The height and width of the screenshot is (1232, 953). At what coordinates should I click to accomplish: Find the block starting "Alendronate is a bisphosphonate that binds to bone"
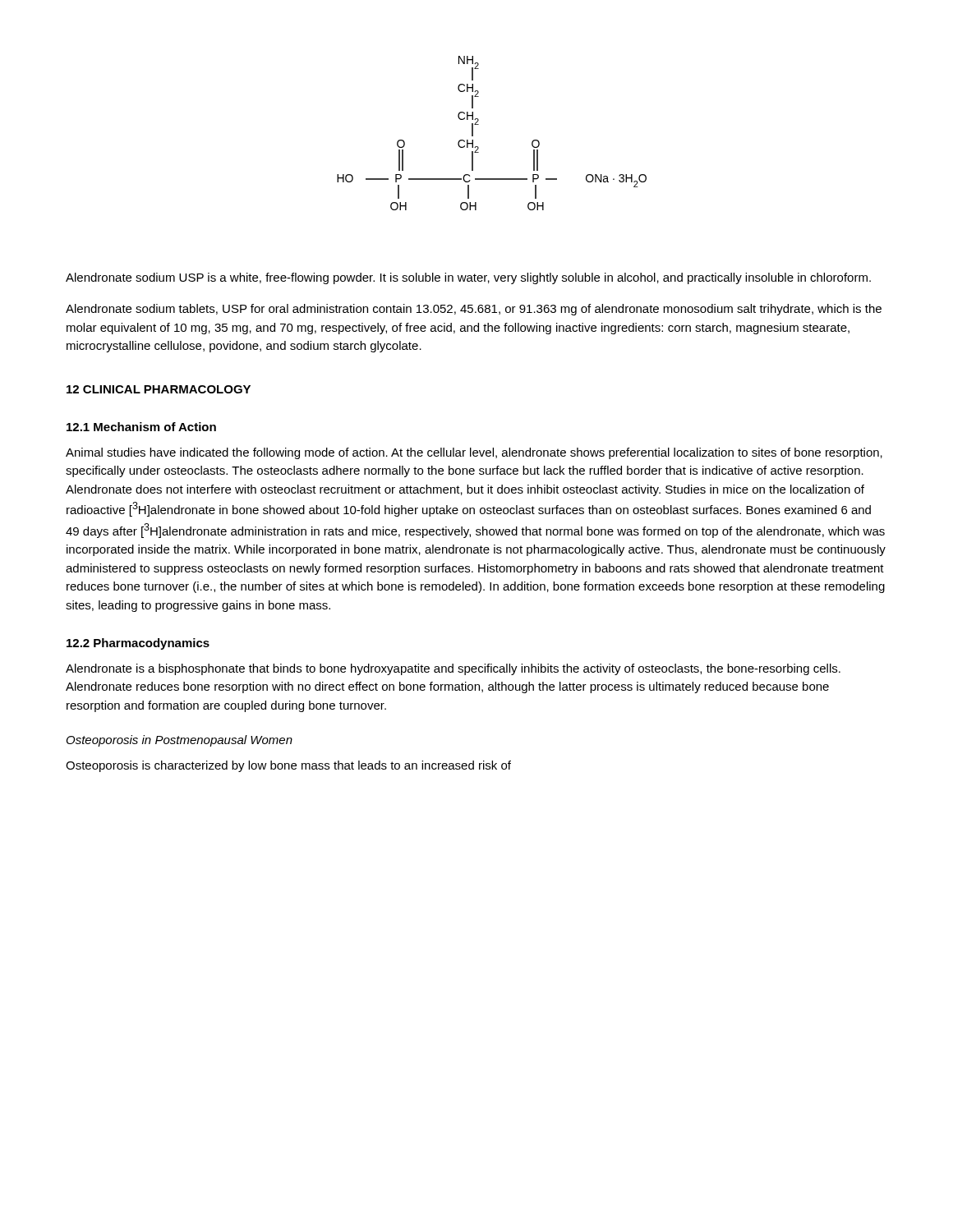pyautogui.click(x=476, y=687)
